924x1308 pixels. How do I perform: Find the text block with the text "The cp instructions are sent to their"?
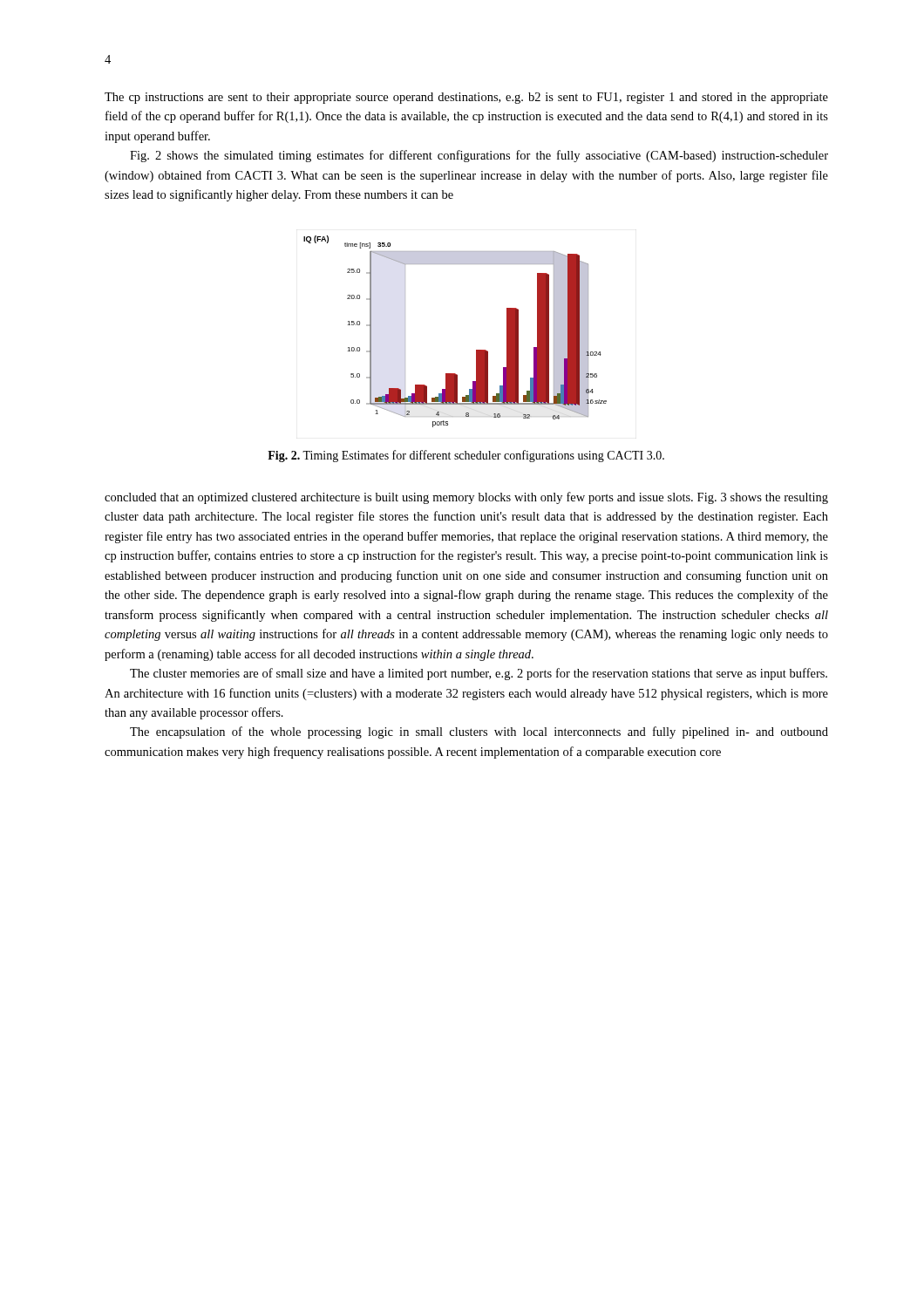[x=466, y=117]
